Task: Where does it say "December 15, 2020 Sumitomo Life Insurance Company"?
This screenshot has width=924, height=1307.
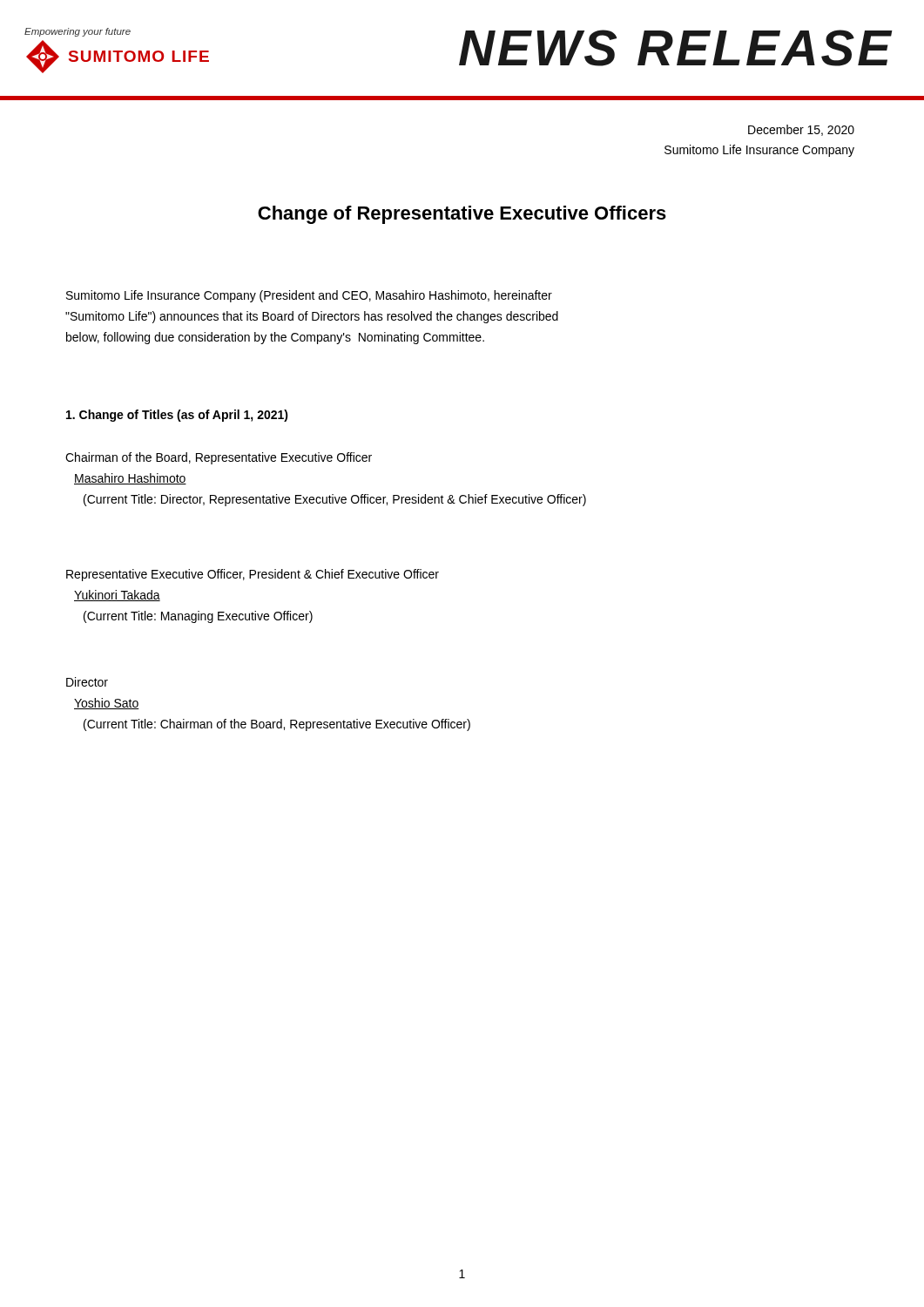Action: coord(759,140)
